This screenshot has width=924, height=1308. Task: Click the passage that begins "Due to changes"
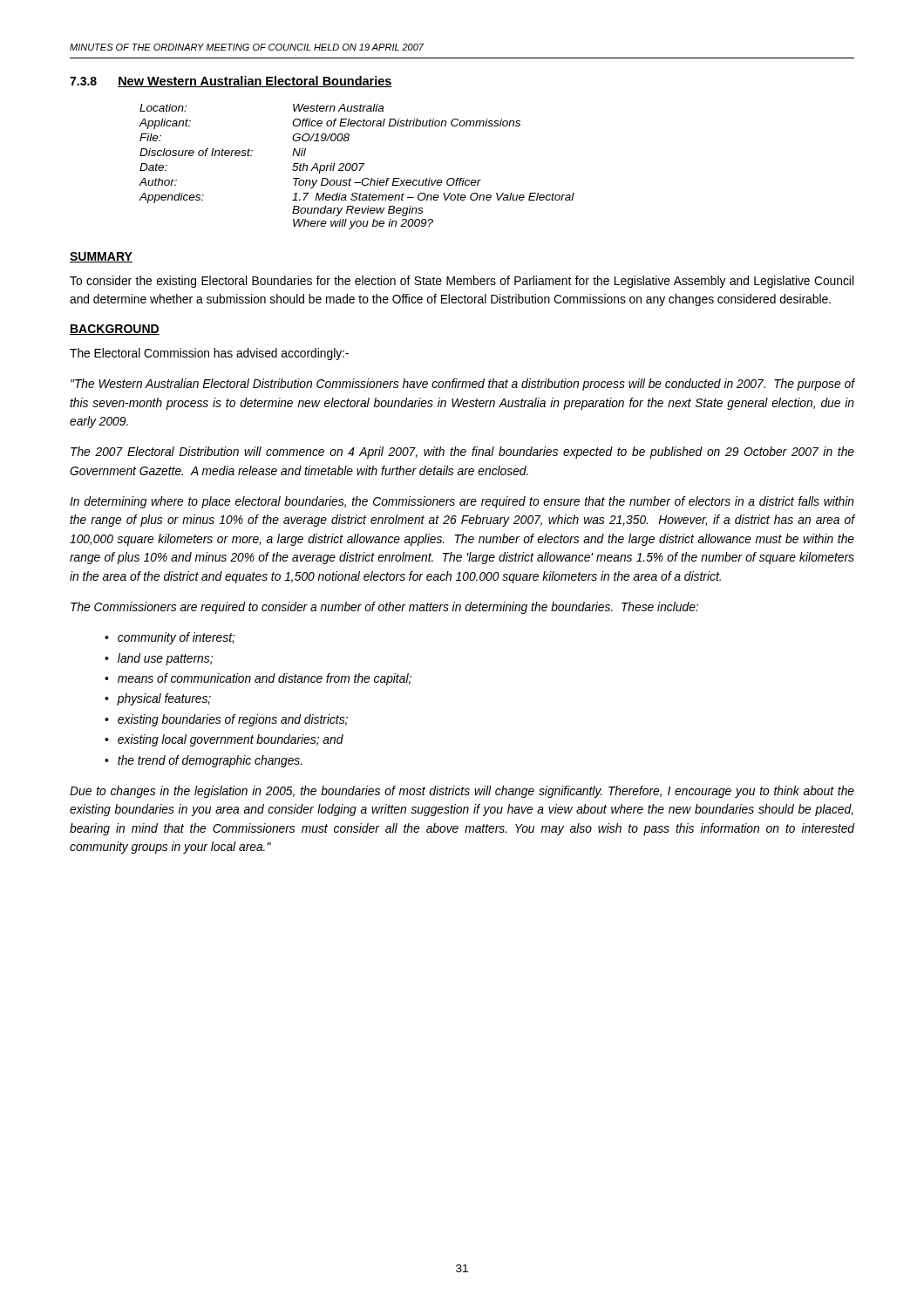[462, 819]
